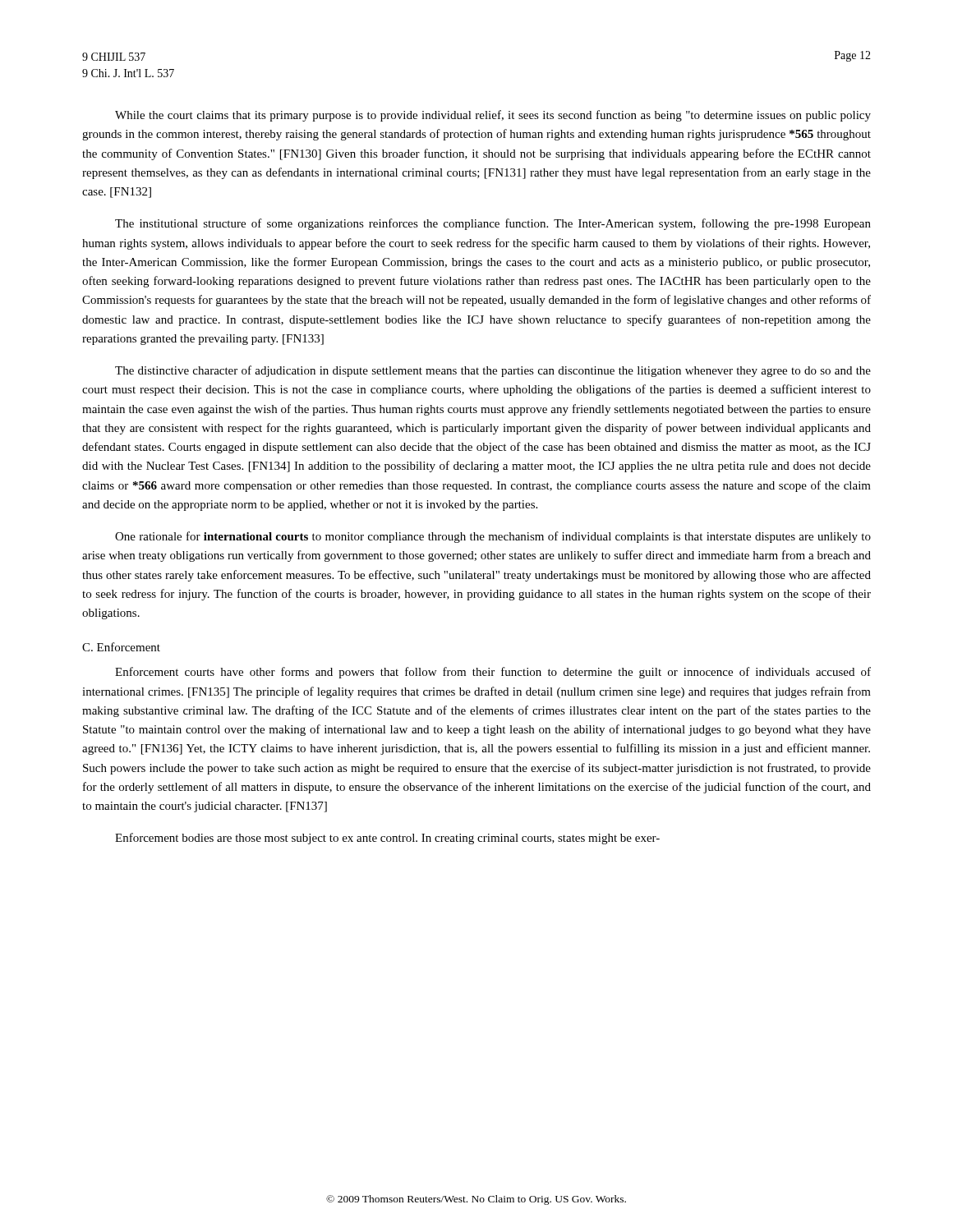Select the section header
This screenshot has width=953, height=1232.
(x=121, y=648)
